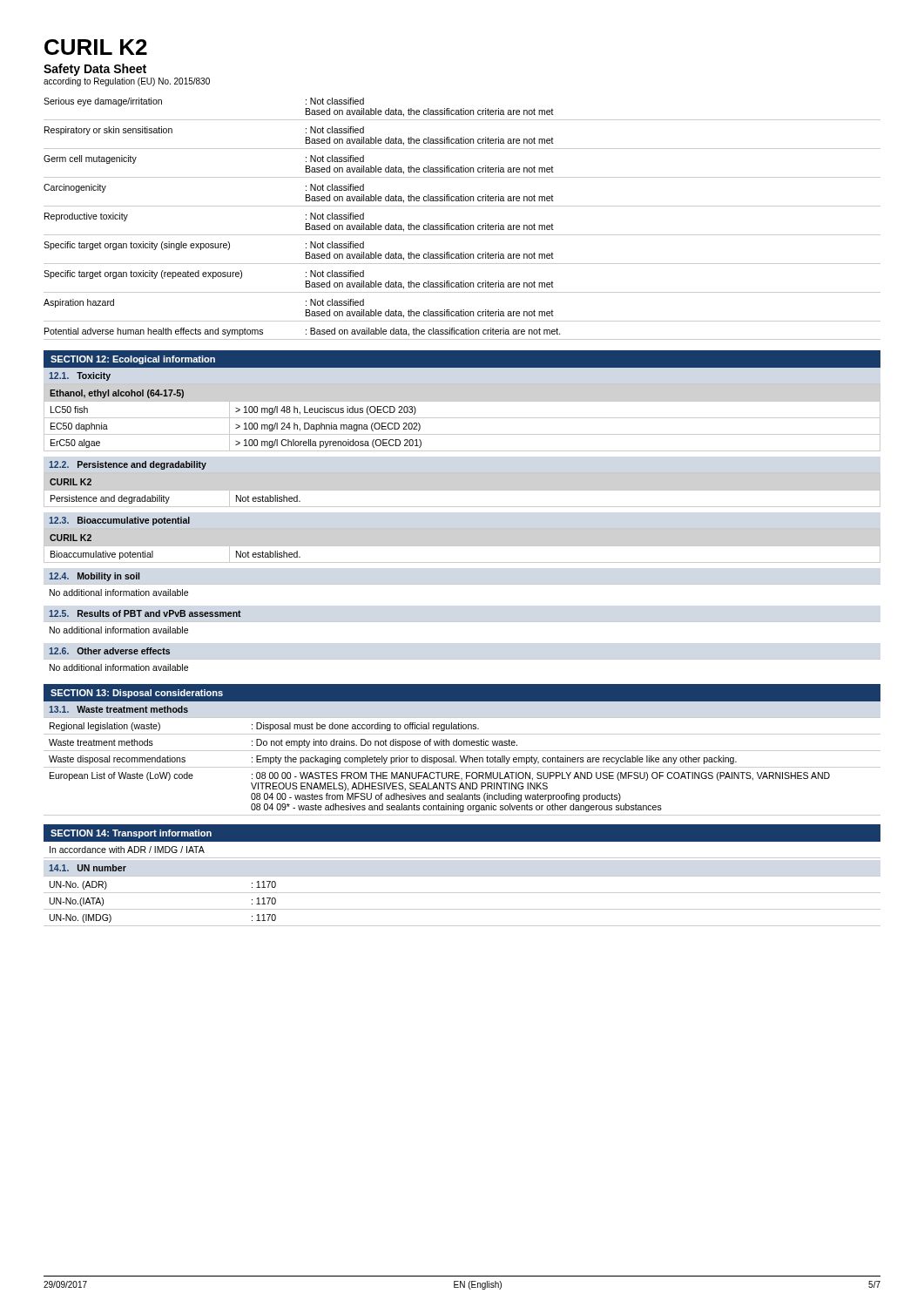The height and width of the screenshot is (1307, 924).
Task: Click on the title containing "CURIL K2"
Action: (96, 47)
